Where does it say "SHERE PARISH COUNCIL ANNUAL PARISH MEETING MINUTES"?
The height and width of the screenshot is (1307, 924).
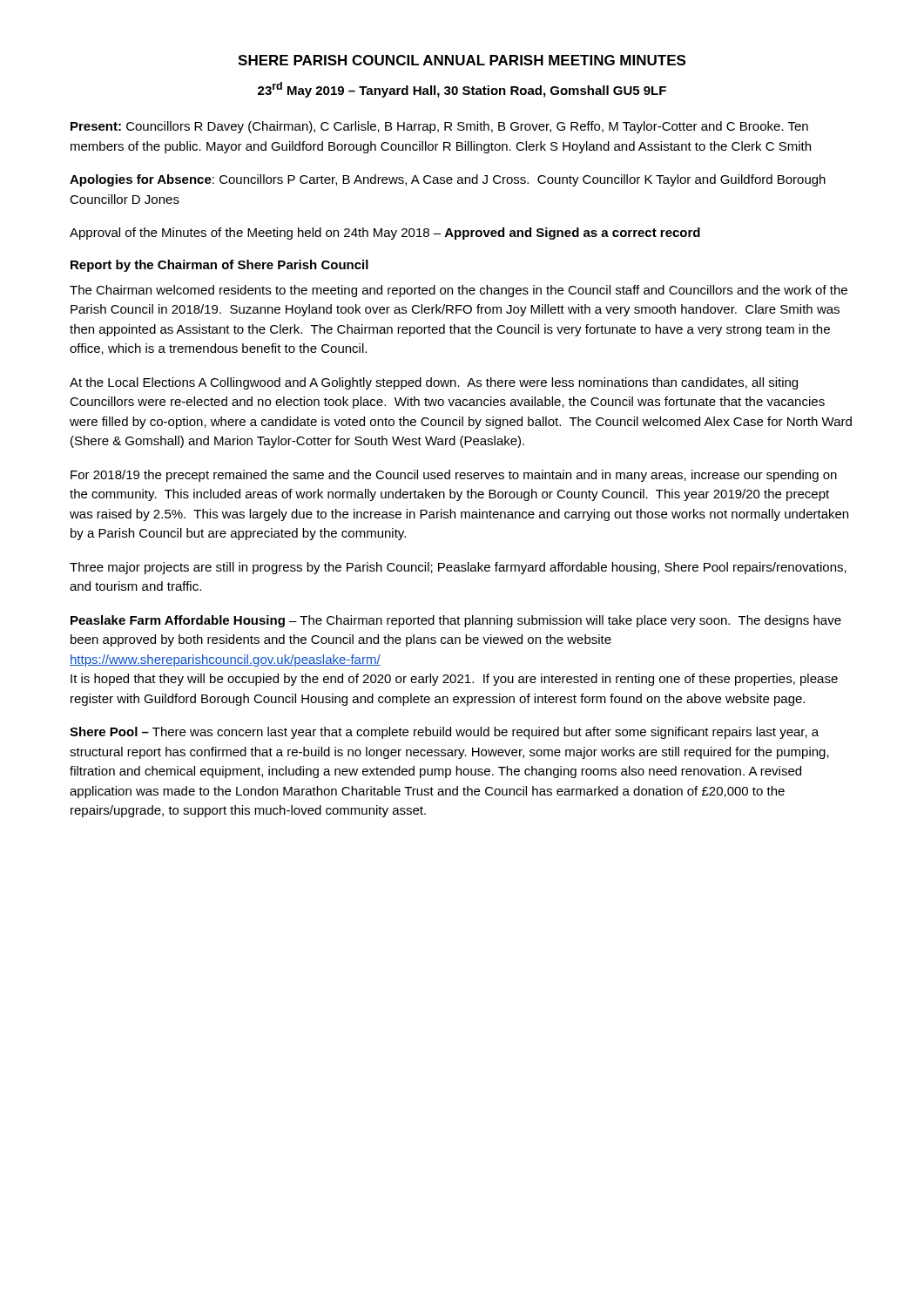(462, 61)
